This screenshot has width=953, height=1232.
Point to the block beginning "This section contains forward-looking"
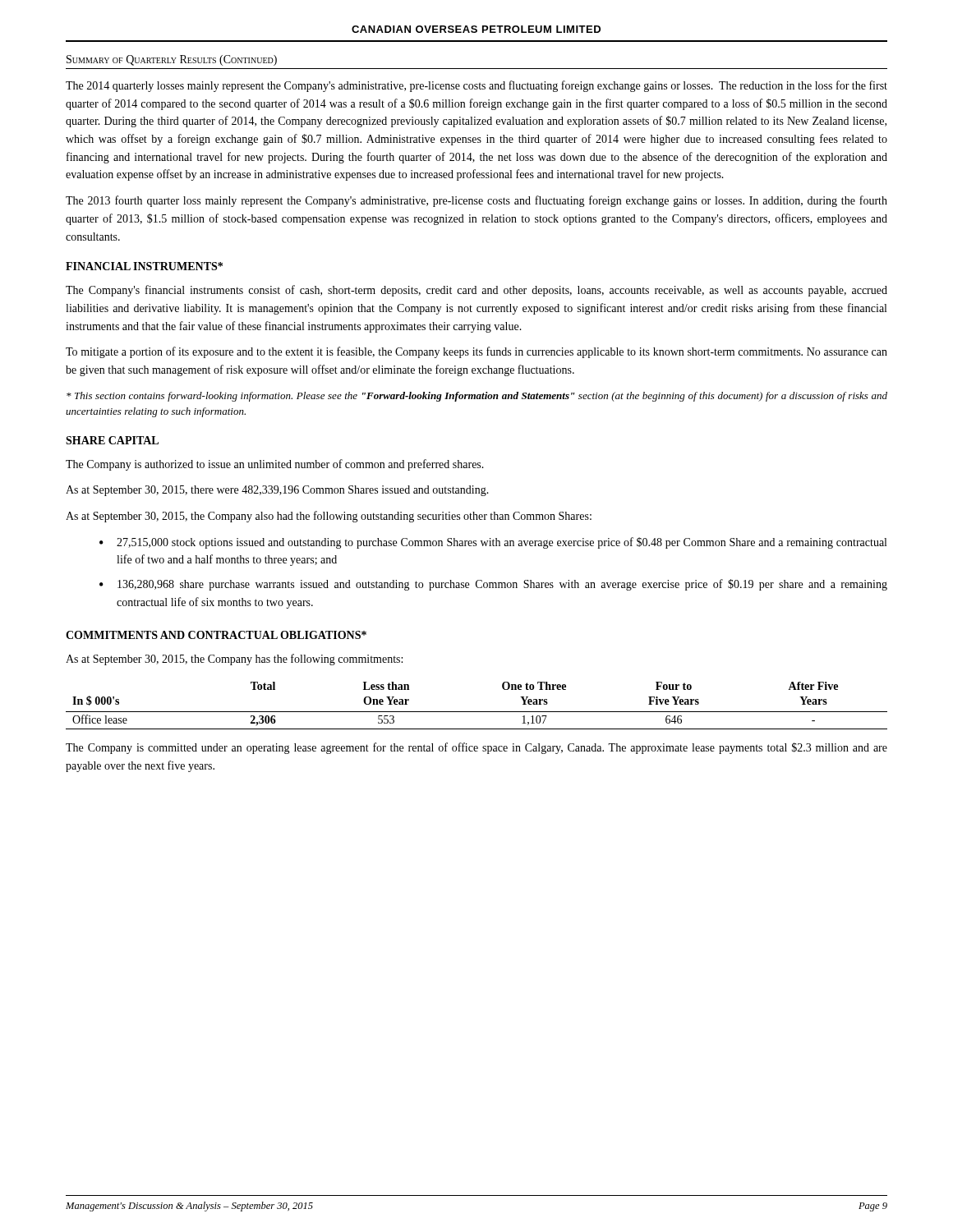click(x=476, y=403)
